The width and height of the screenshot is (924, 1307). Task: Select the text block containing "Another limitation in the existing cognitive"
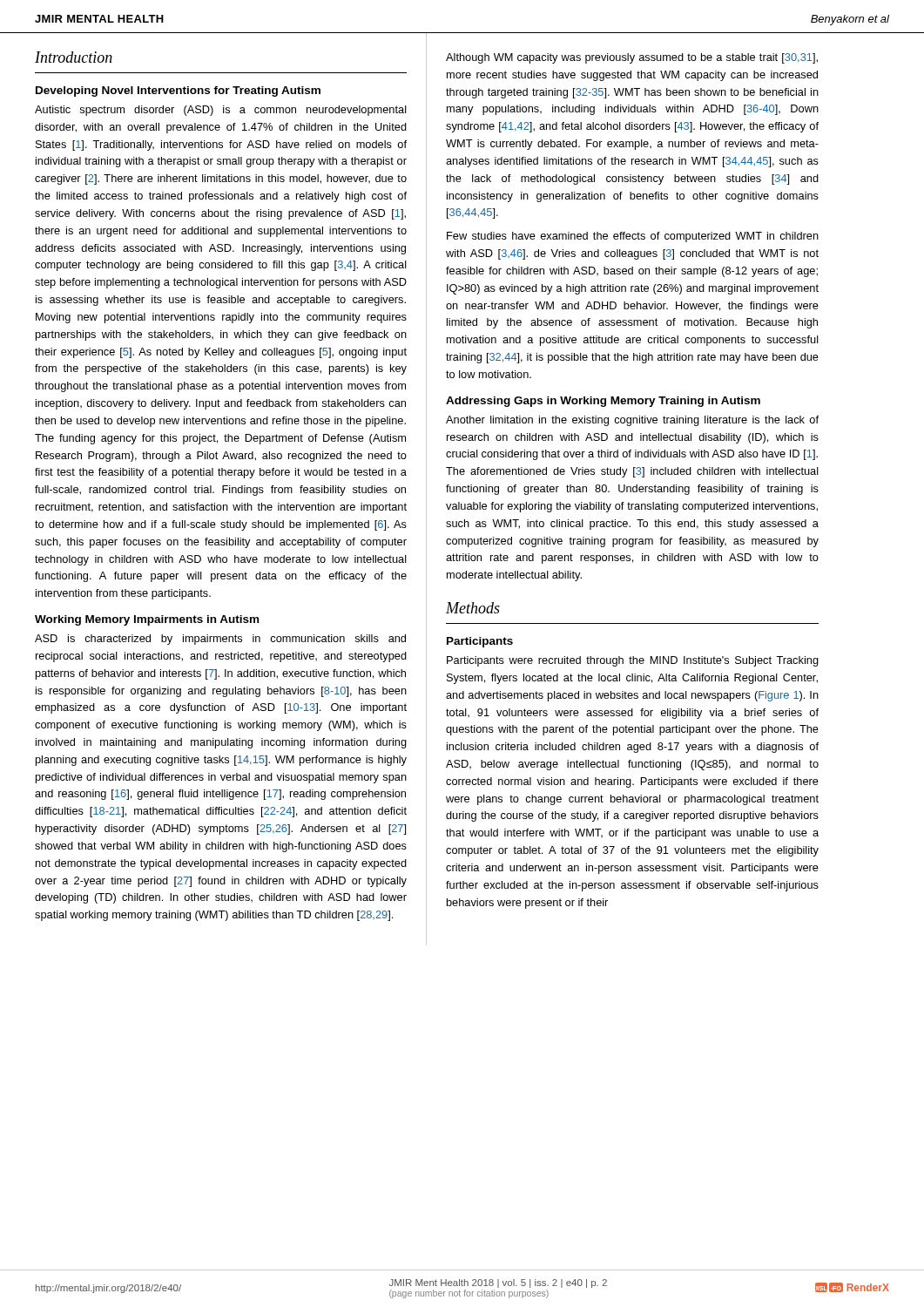tap(632, 497)
